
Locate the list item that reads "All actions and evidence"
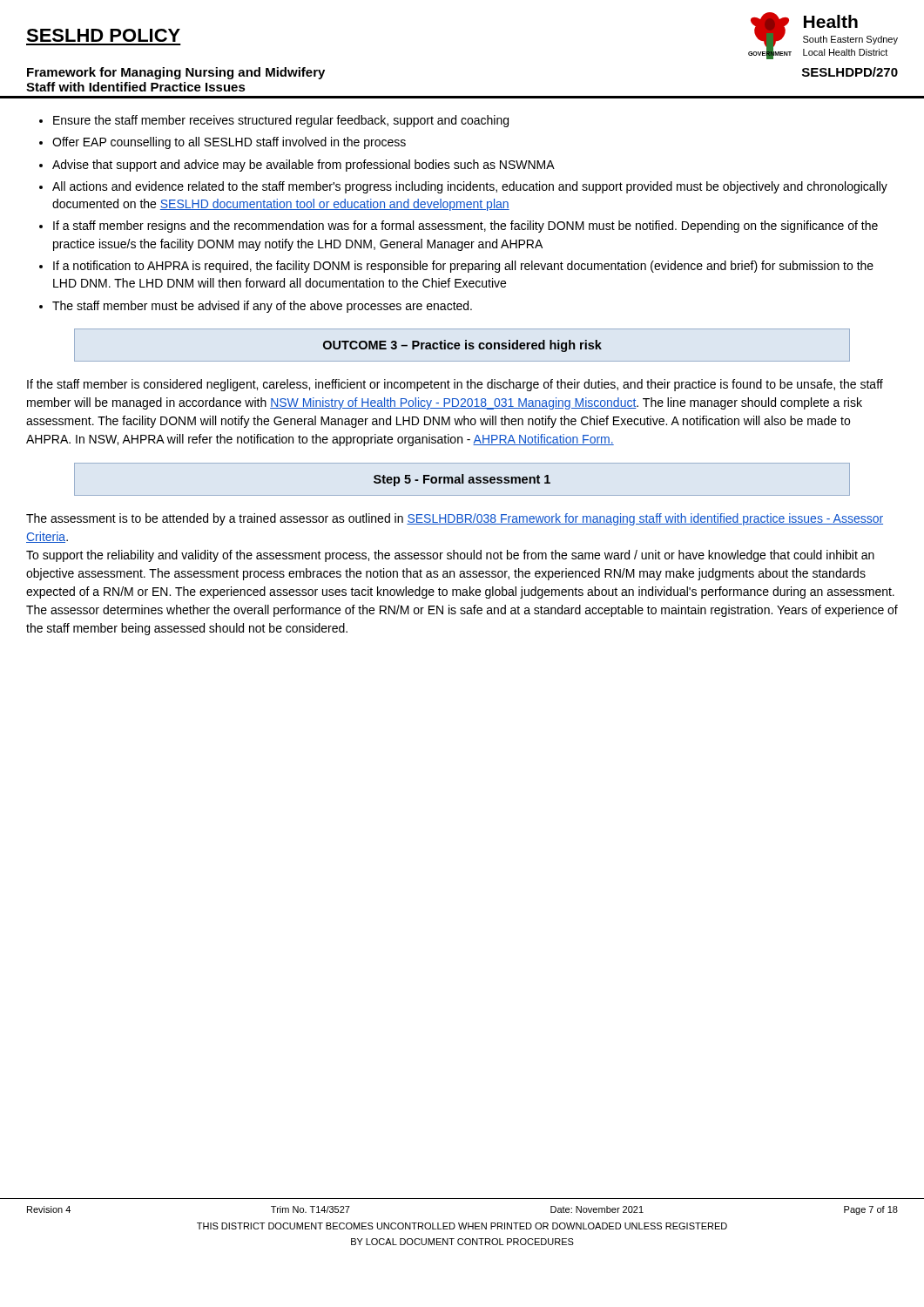click(x=470, y=195)
